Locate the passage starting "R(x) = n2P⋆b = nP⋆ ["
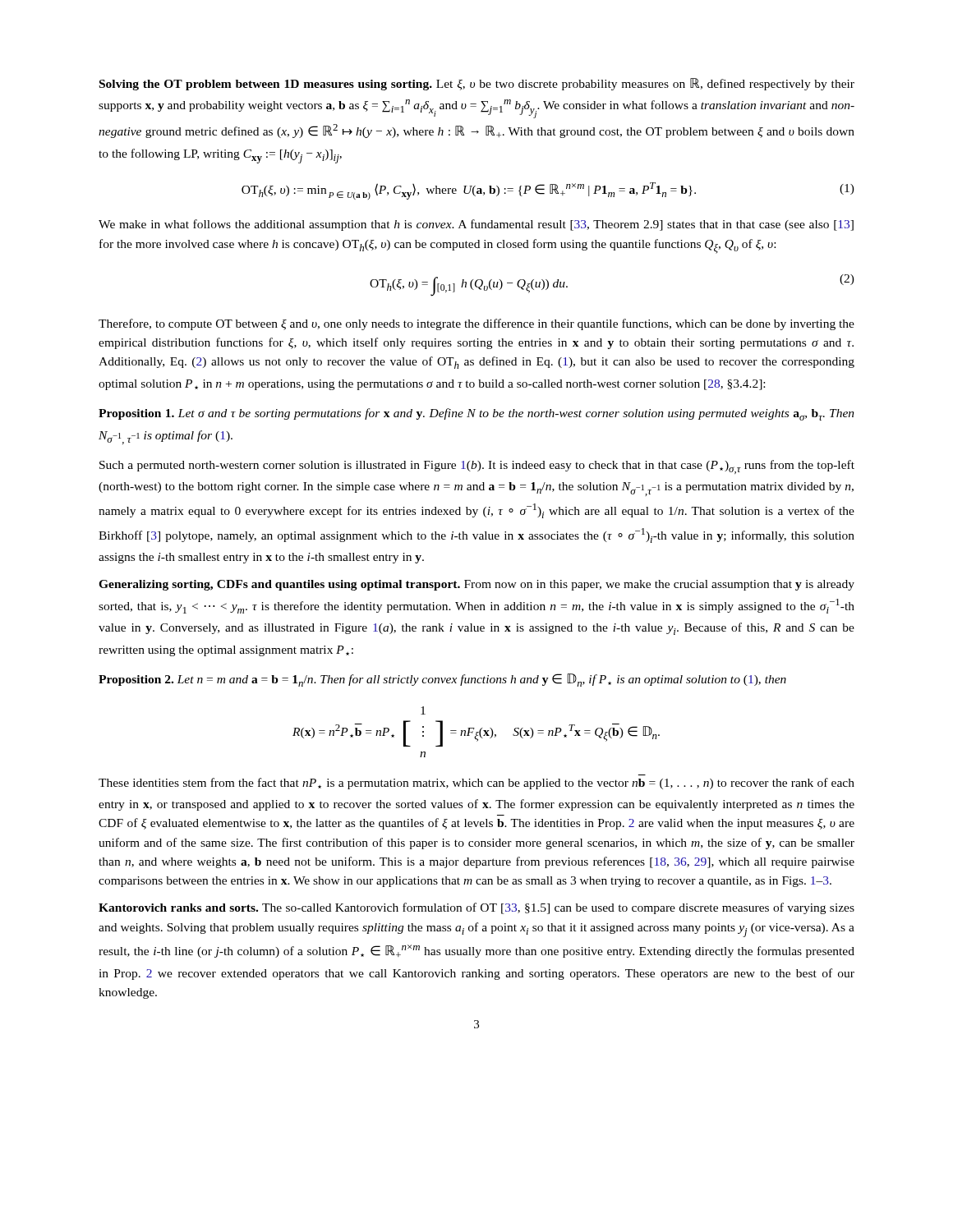Screen dimensions: 1232x953 (476, 732)
